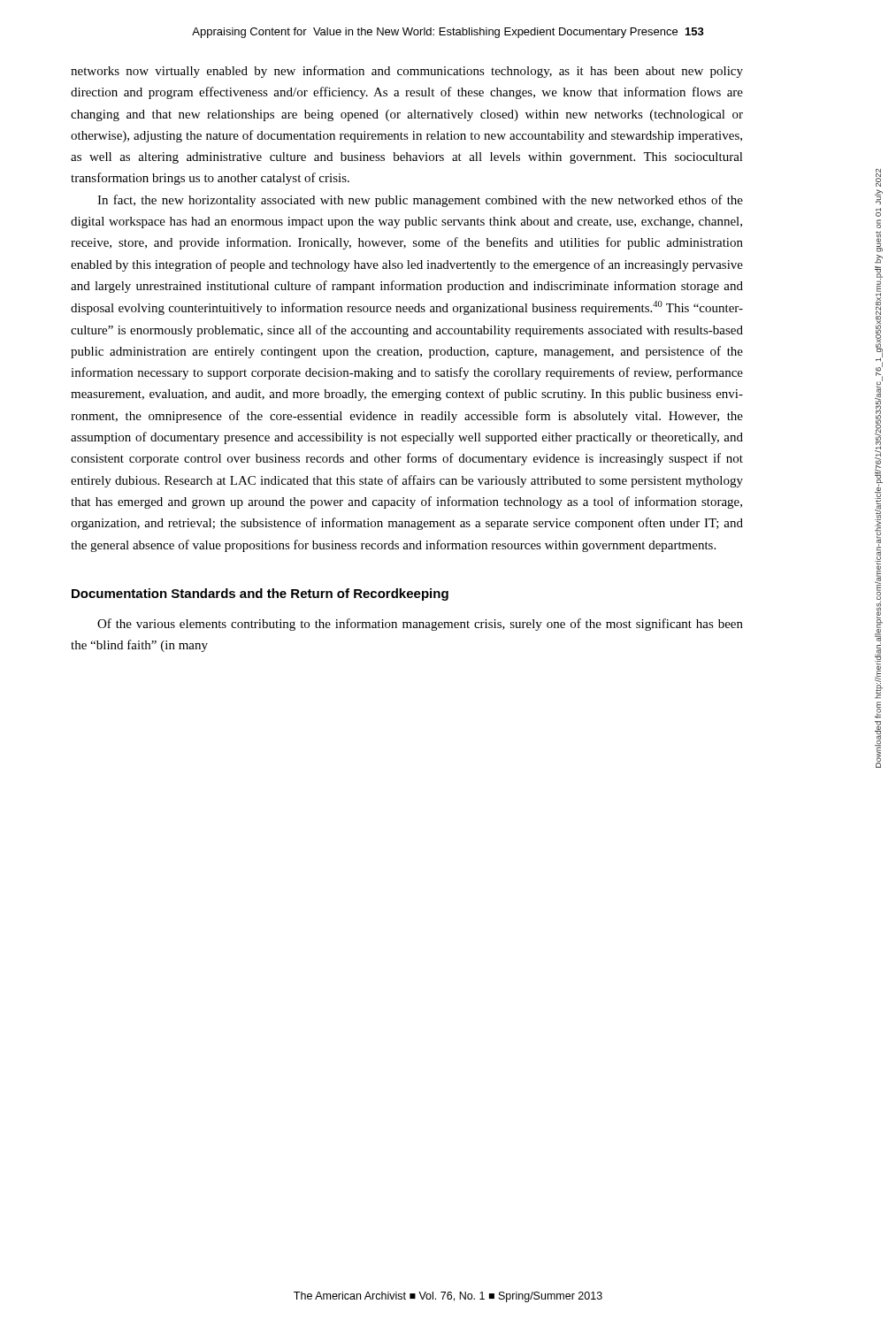Point to the block starting "Of the various elements contributing"

tap(407, 634)
